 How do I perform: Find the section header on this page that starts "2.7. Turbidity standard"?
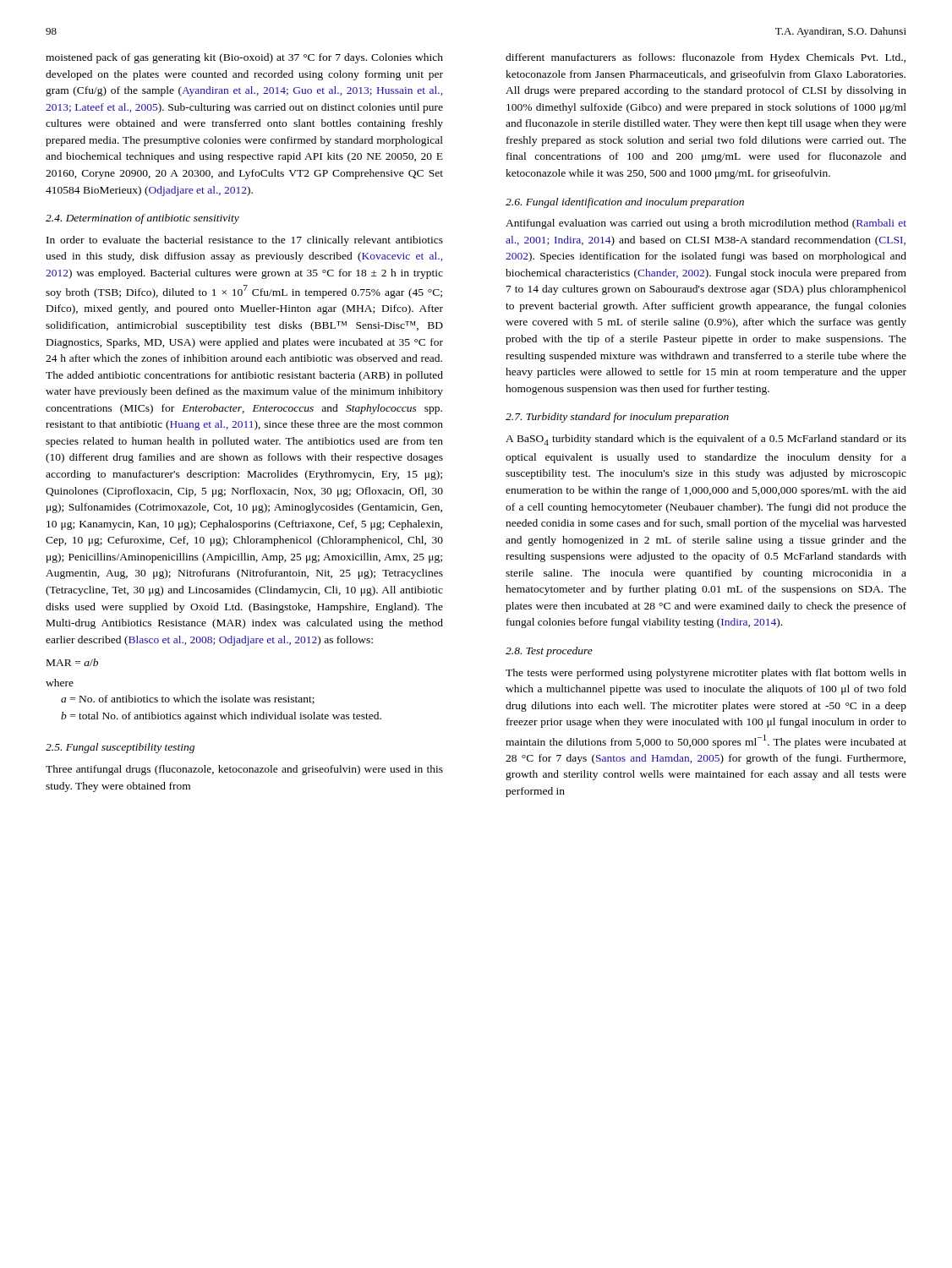point(617,417)
